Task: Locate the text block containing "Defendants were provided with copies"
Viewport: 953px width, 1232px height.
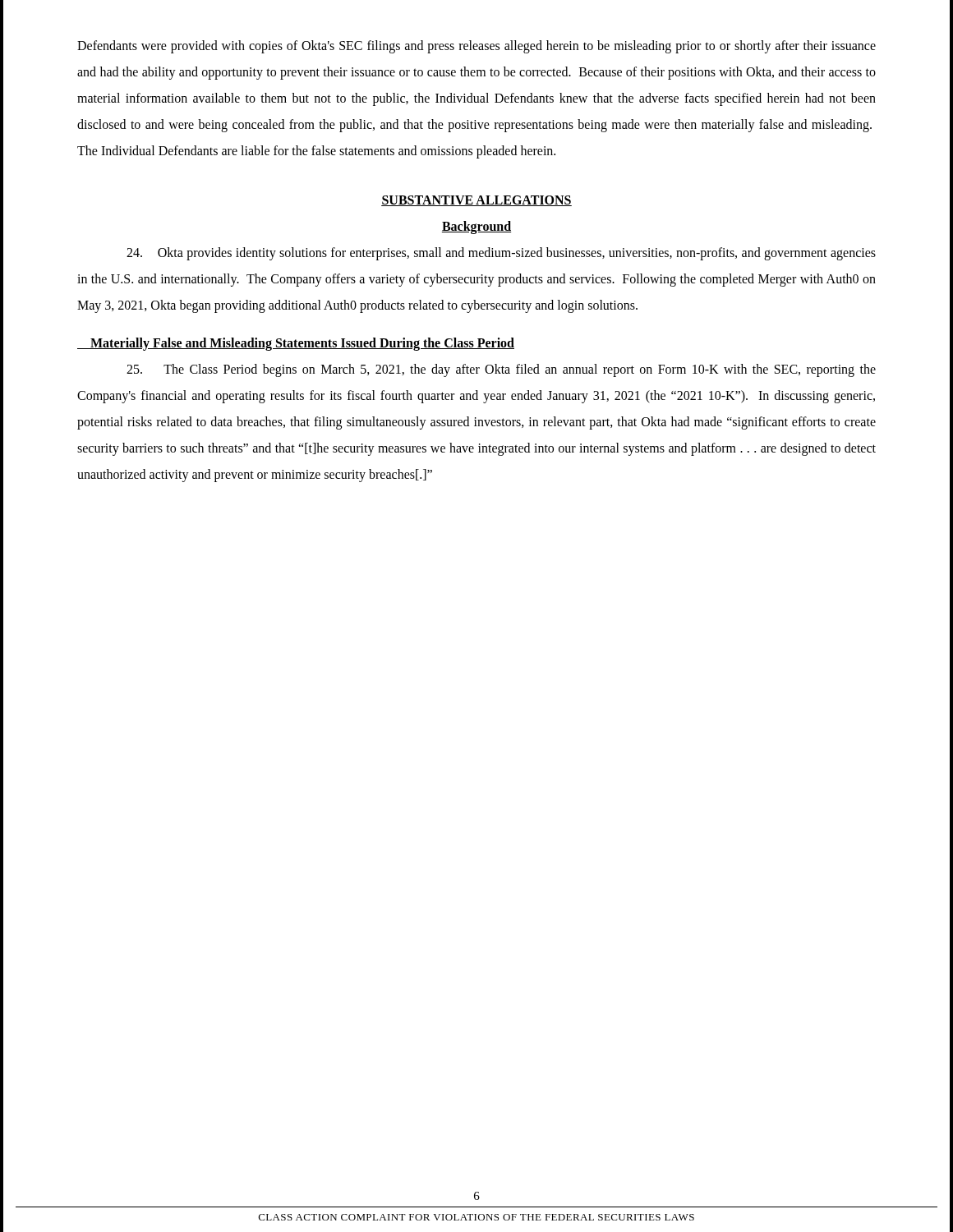Action: 476,98
